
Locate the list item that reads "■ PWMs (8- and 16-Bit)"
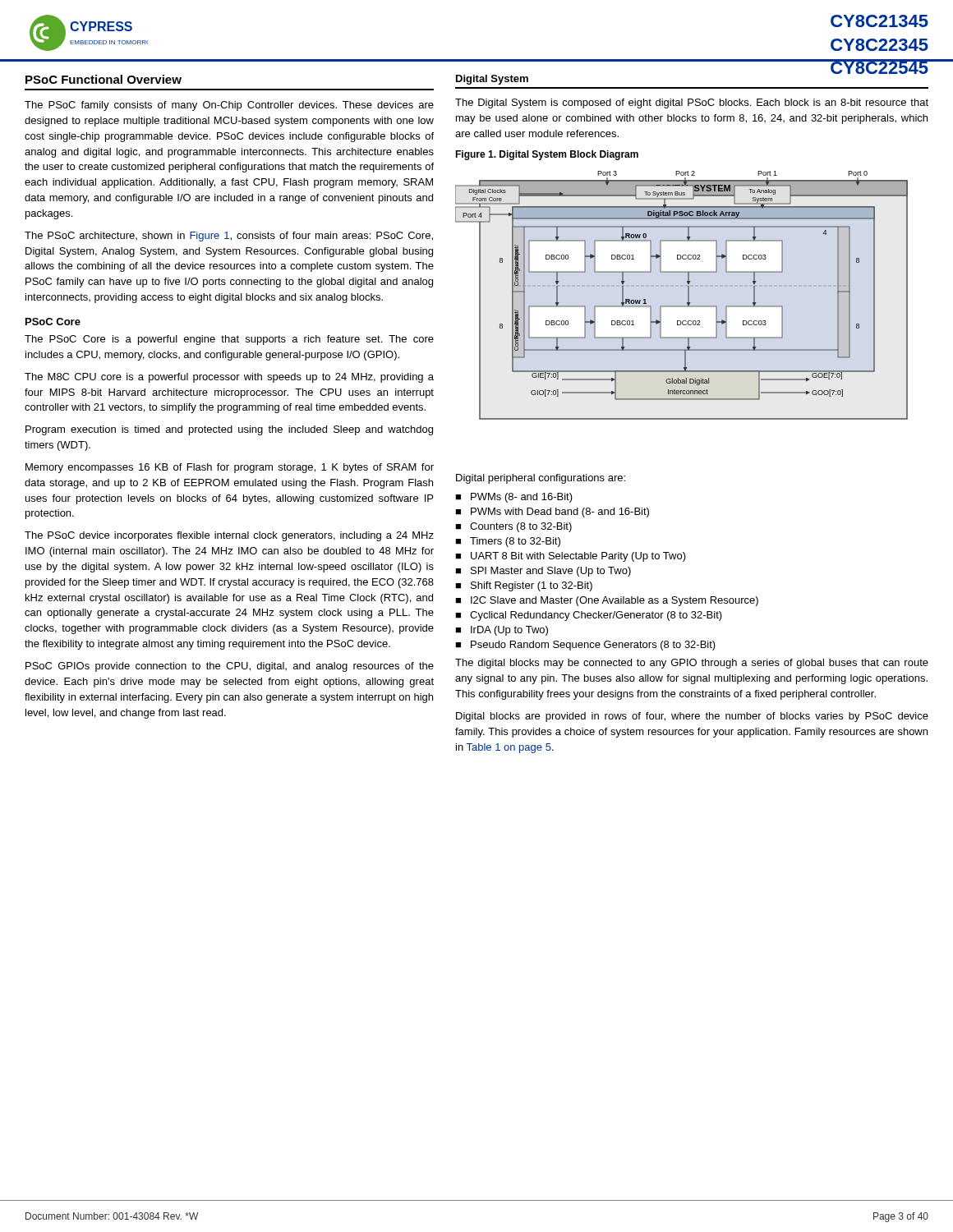[514, 497]
